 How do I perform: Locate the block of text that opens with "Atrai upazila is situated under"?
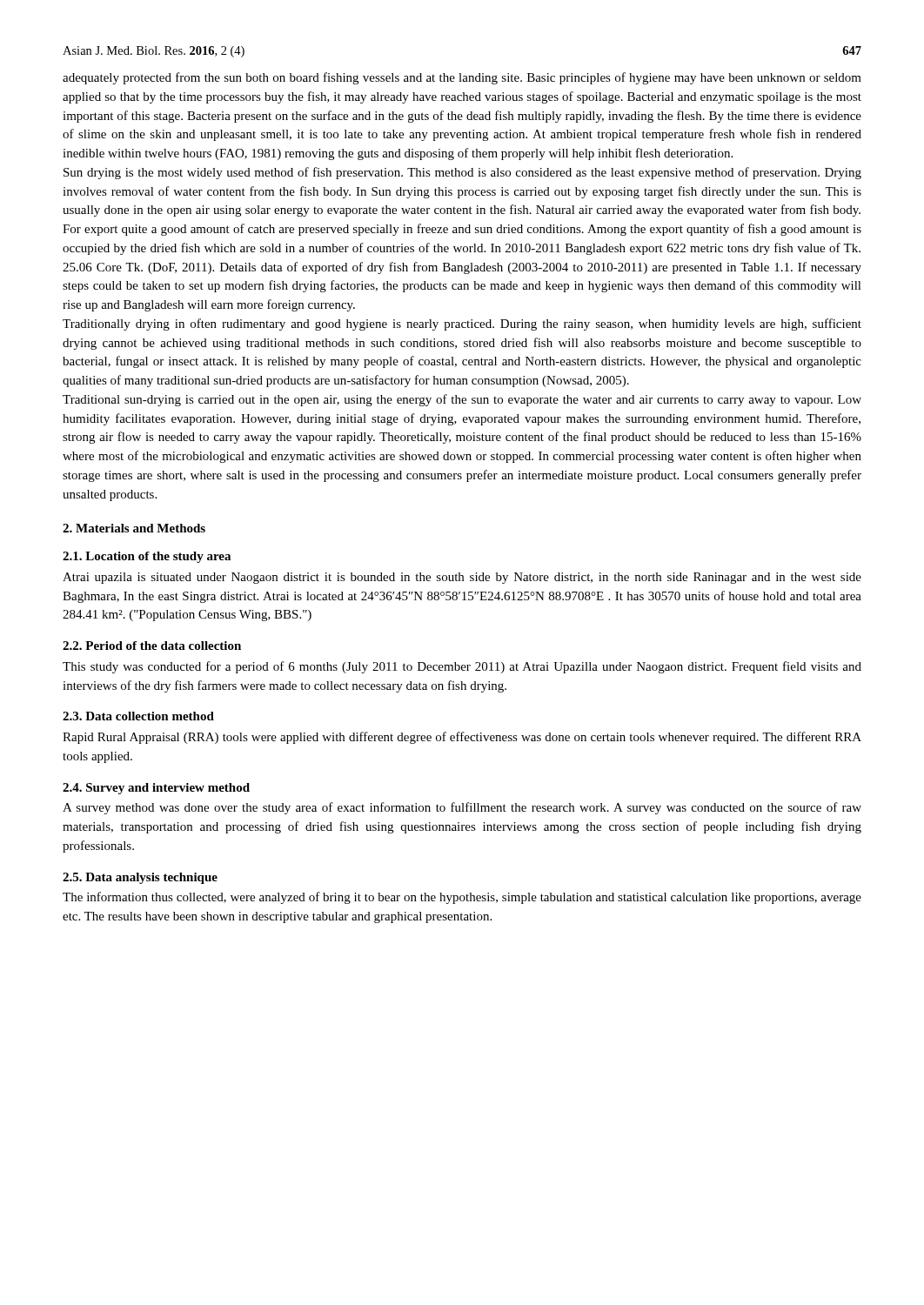[x=462, y=596]
